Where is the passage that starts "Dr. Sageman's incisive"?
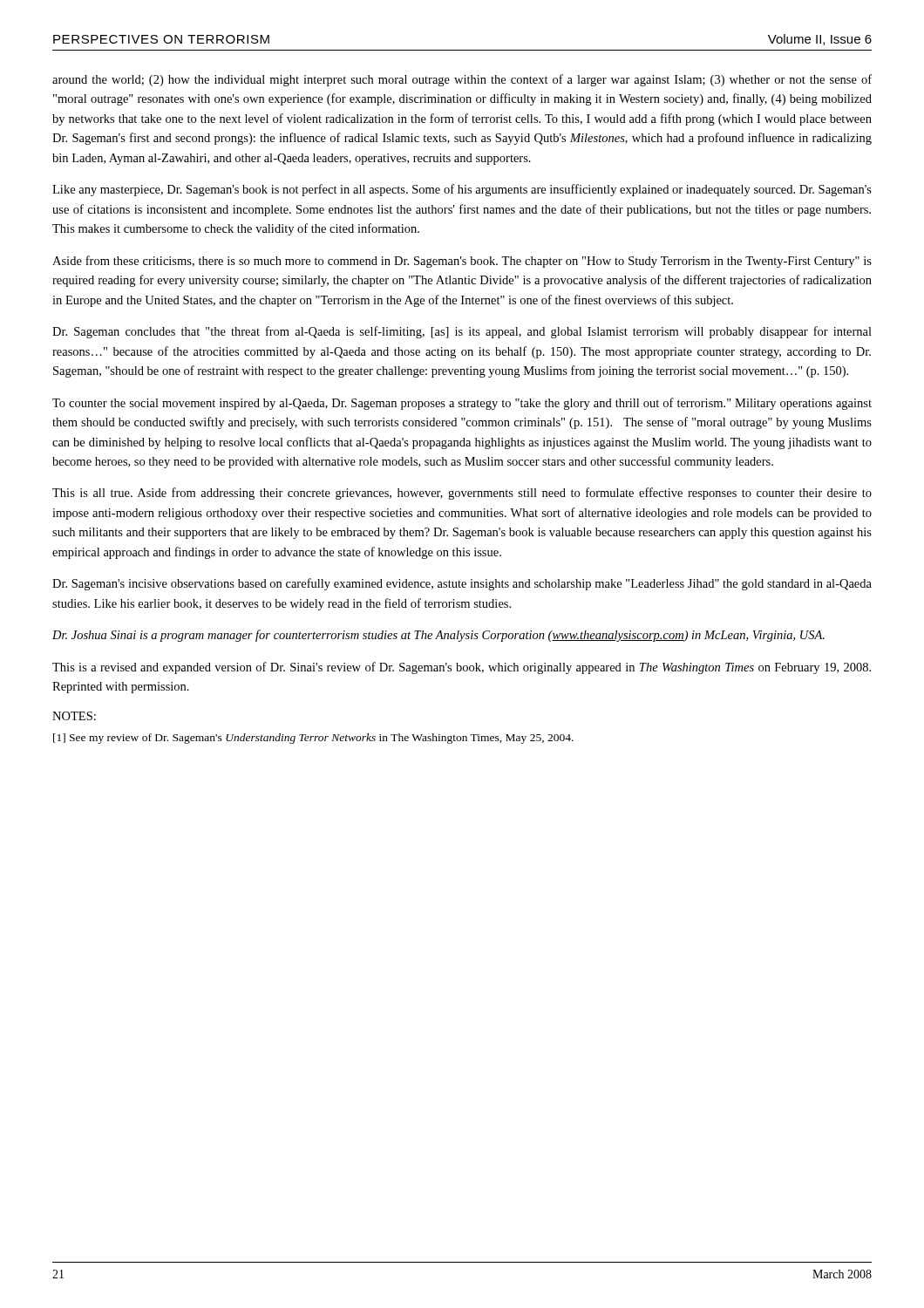This screenshot has height=1308, width=924. [462, 593]
